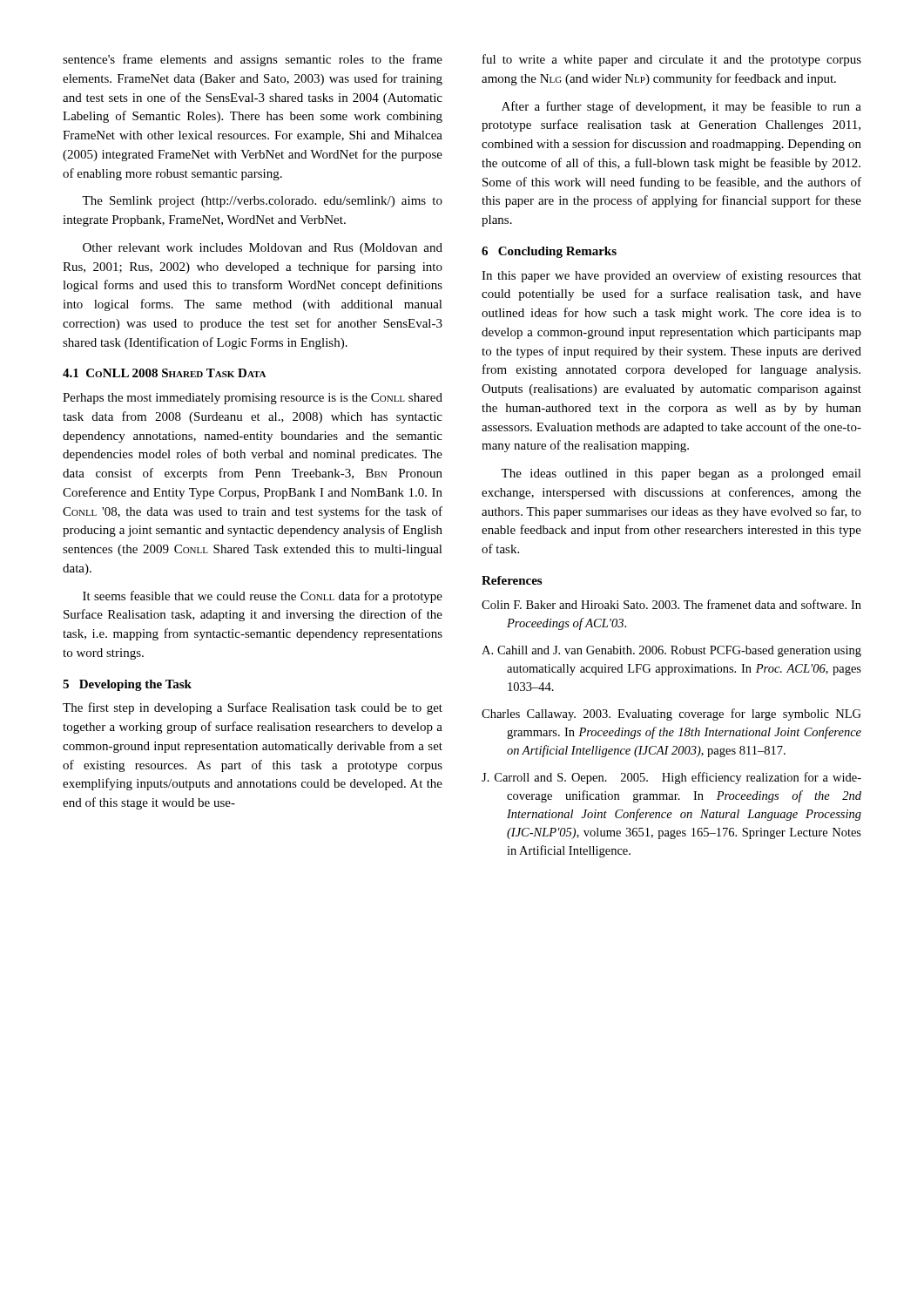Find the block starting "4.1 CoNLL 2008 Shared Task Data"
The height and width of the screenshot is (1307, 924).
[164, 373]
